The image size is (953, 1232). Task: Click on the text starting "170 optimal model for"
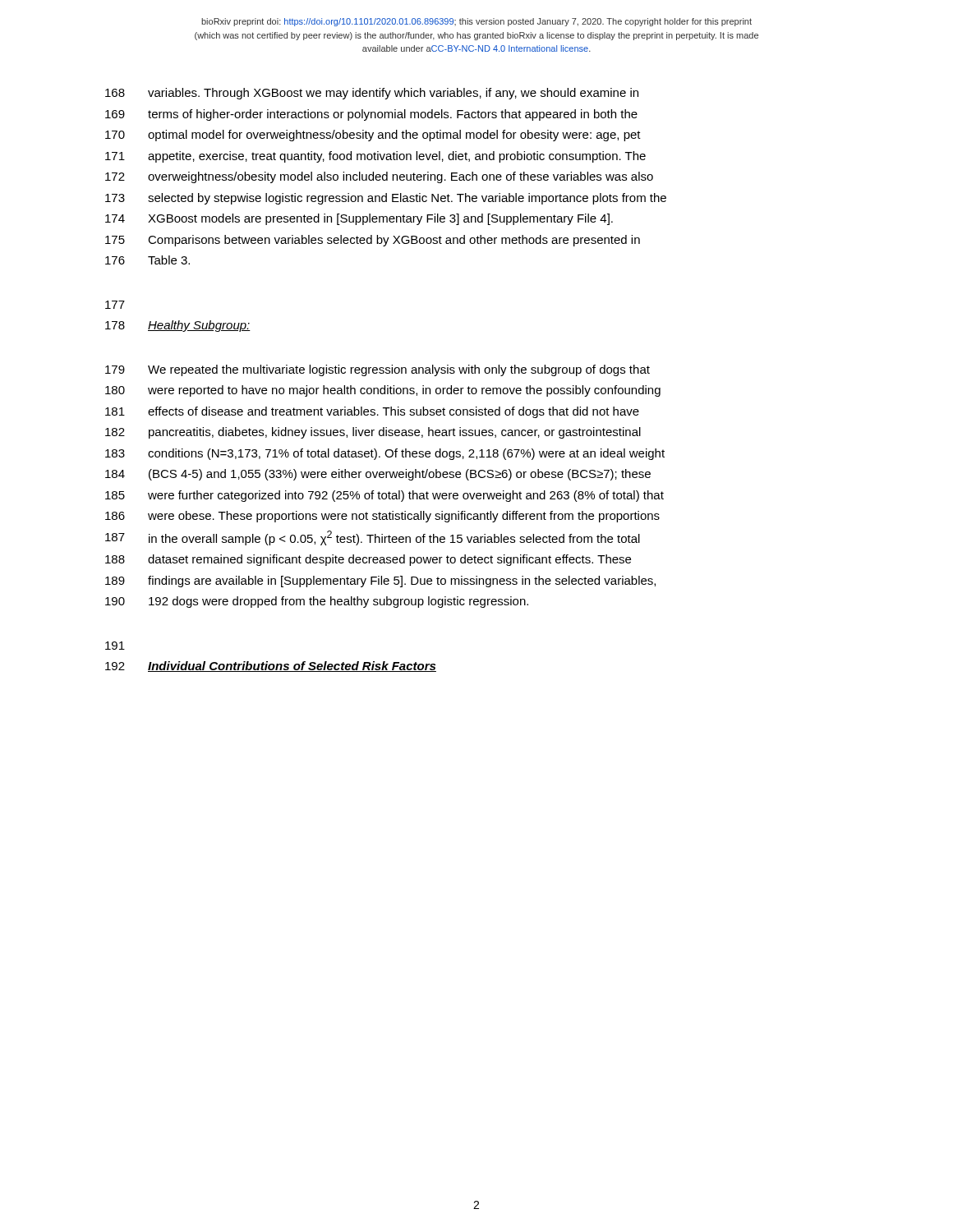tap(481, 135)
